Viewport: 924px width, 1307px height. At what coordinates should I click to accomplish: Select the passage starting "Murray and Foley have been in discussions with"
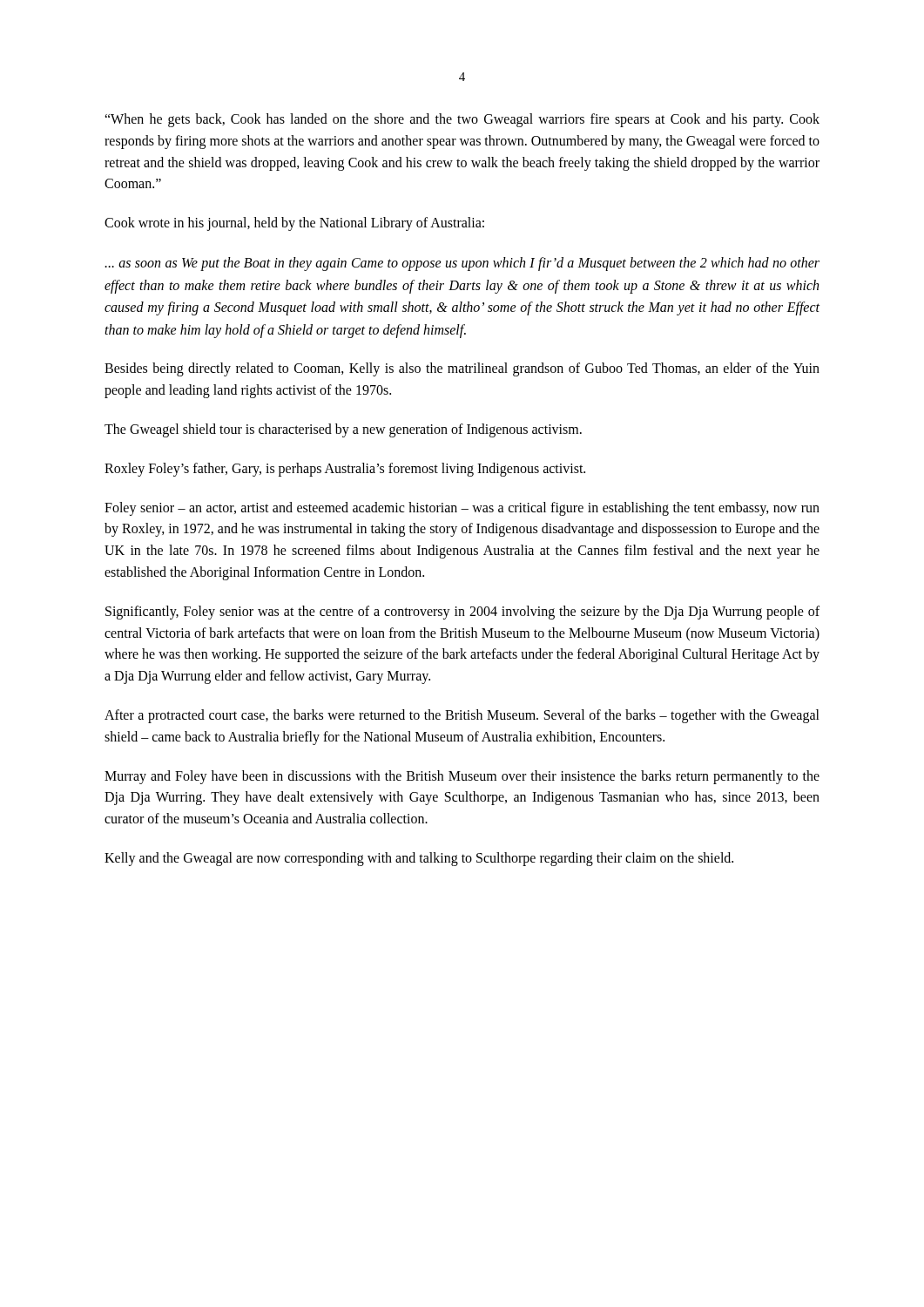pos(462,797)
